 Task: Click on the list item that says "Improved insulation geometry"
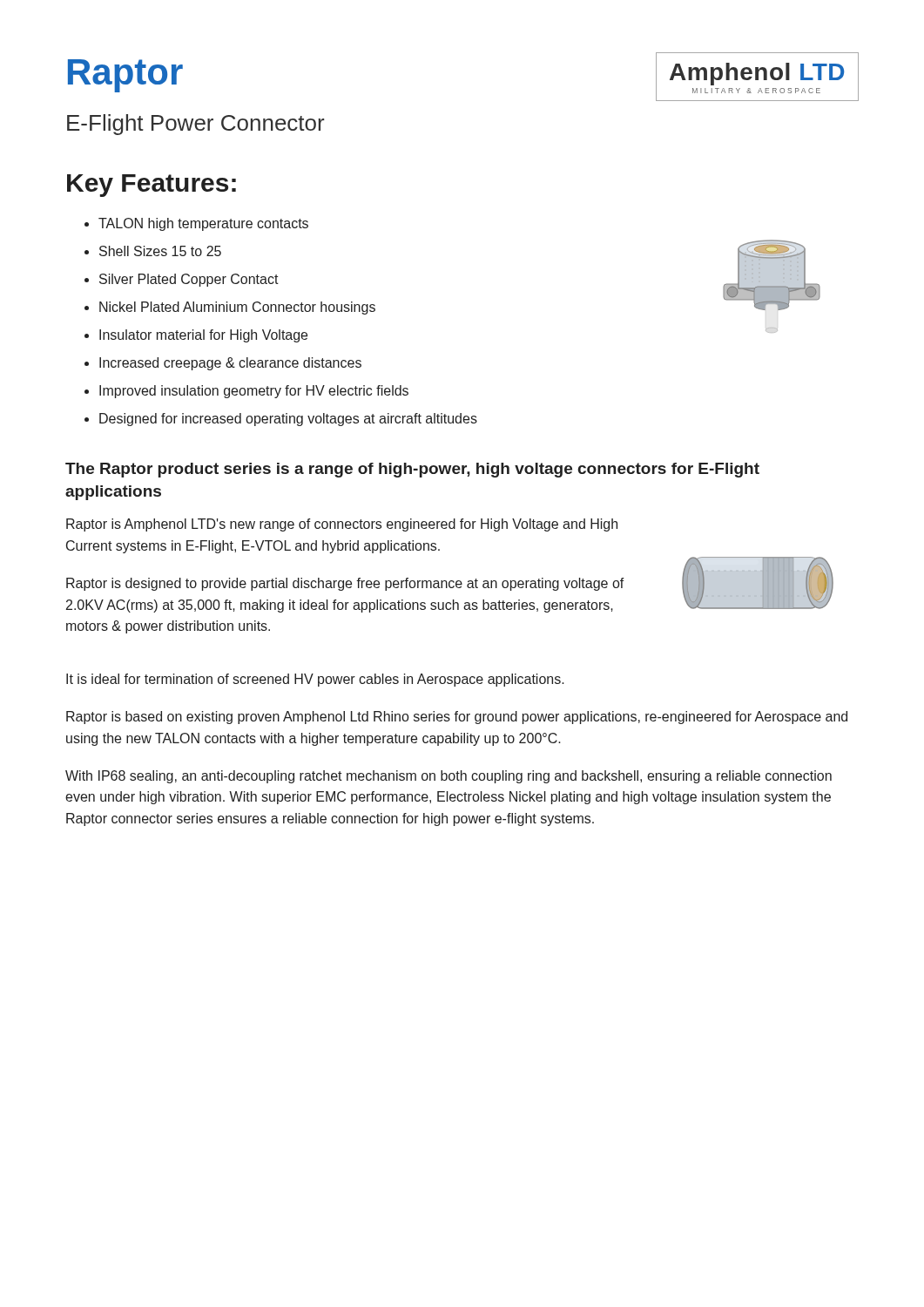tap(254, 391)
